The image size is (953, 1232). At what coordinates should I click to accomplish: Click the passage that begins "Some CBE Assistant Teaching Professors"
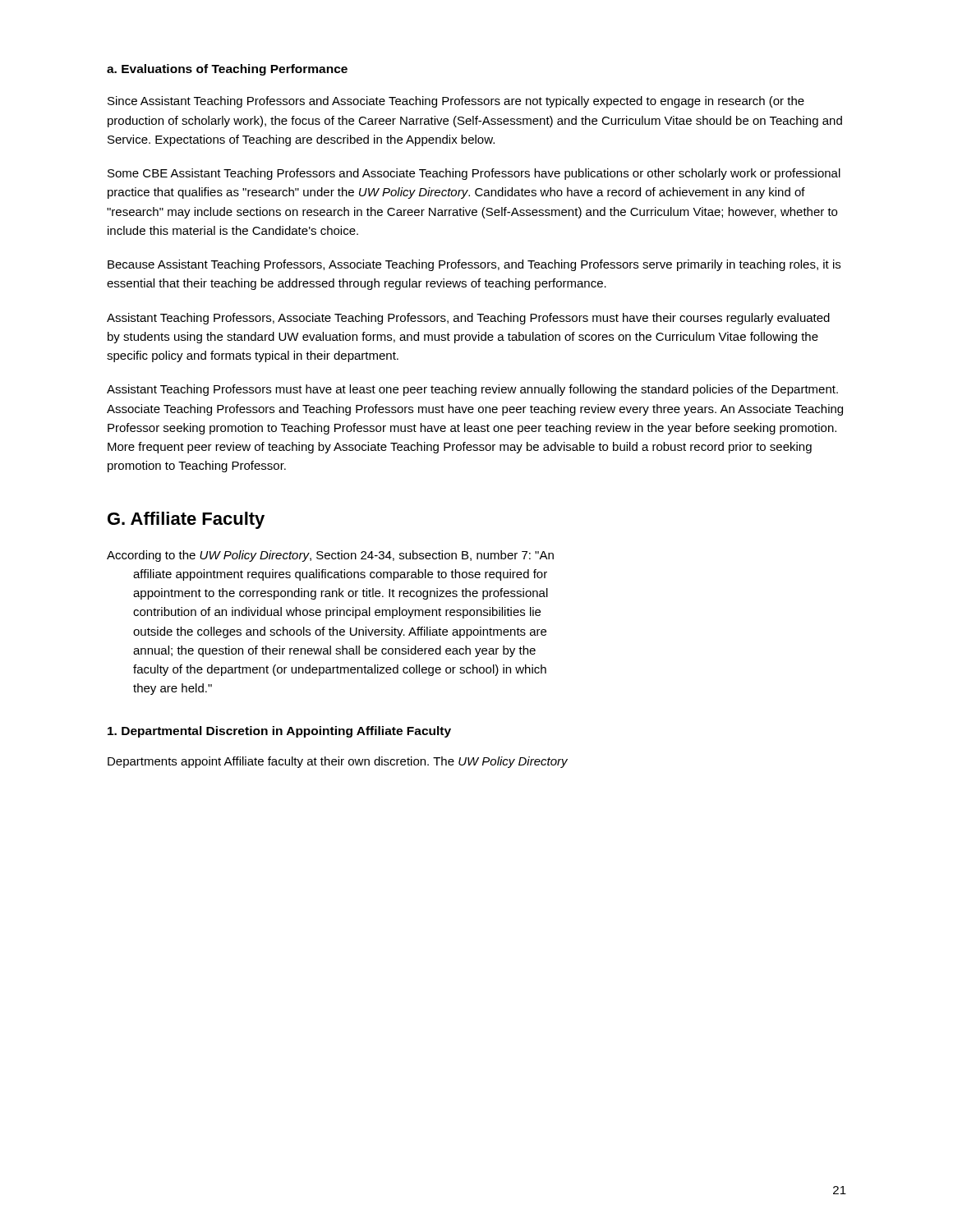point(474,202)
